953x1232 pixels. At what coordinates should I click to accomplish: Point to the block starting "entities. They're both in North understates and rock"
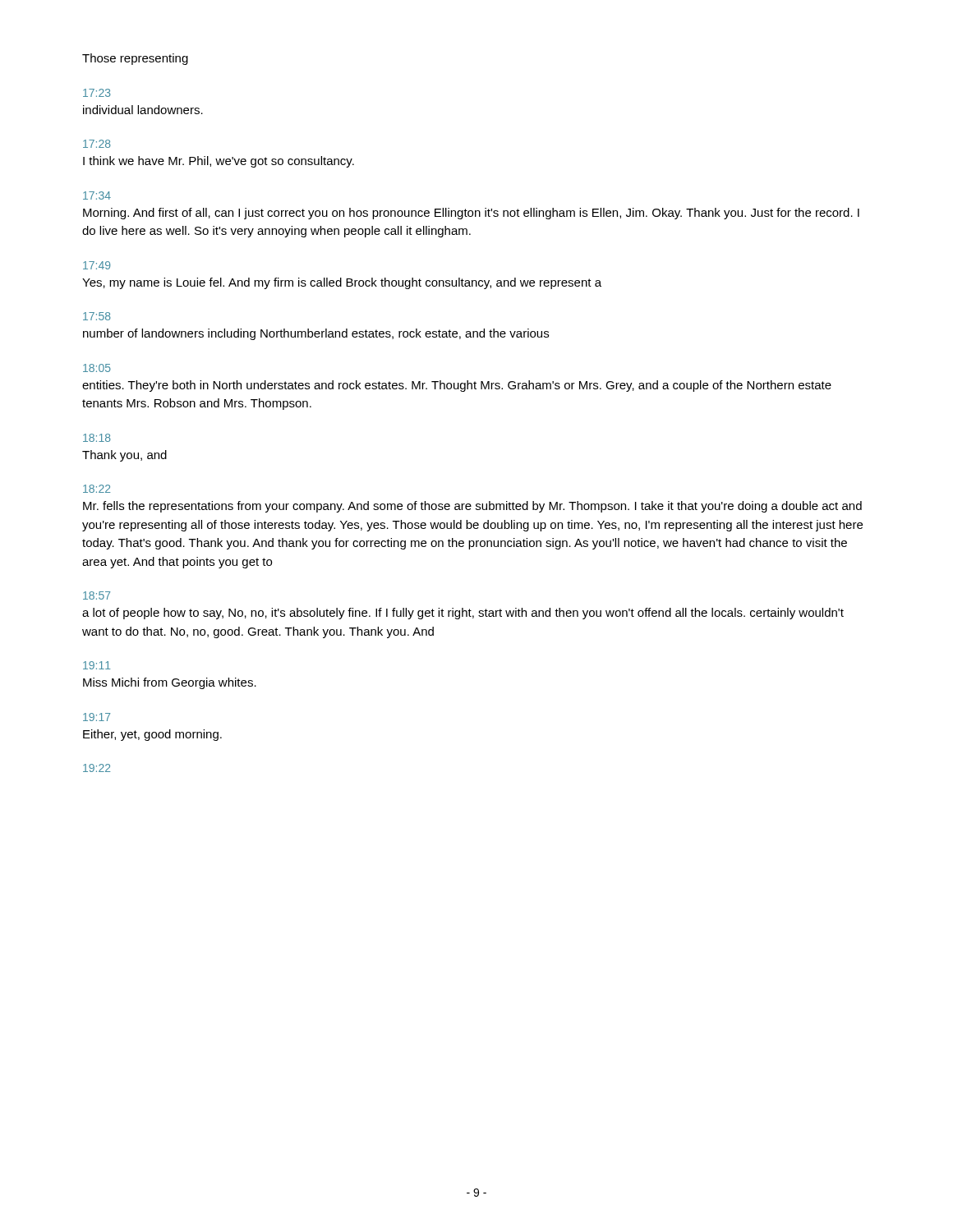(457, 394)
